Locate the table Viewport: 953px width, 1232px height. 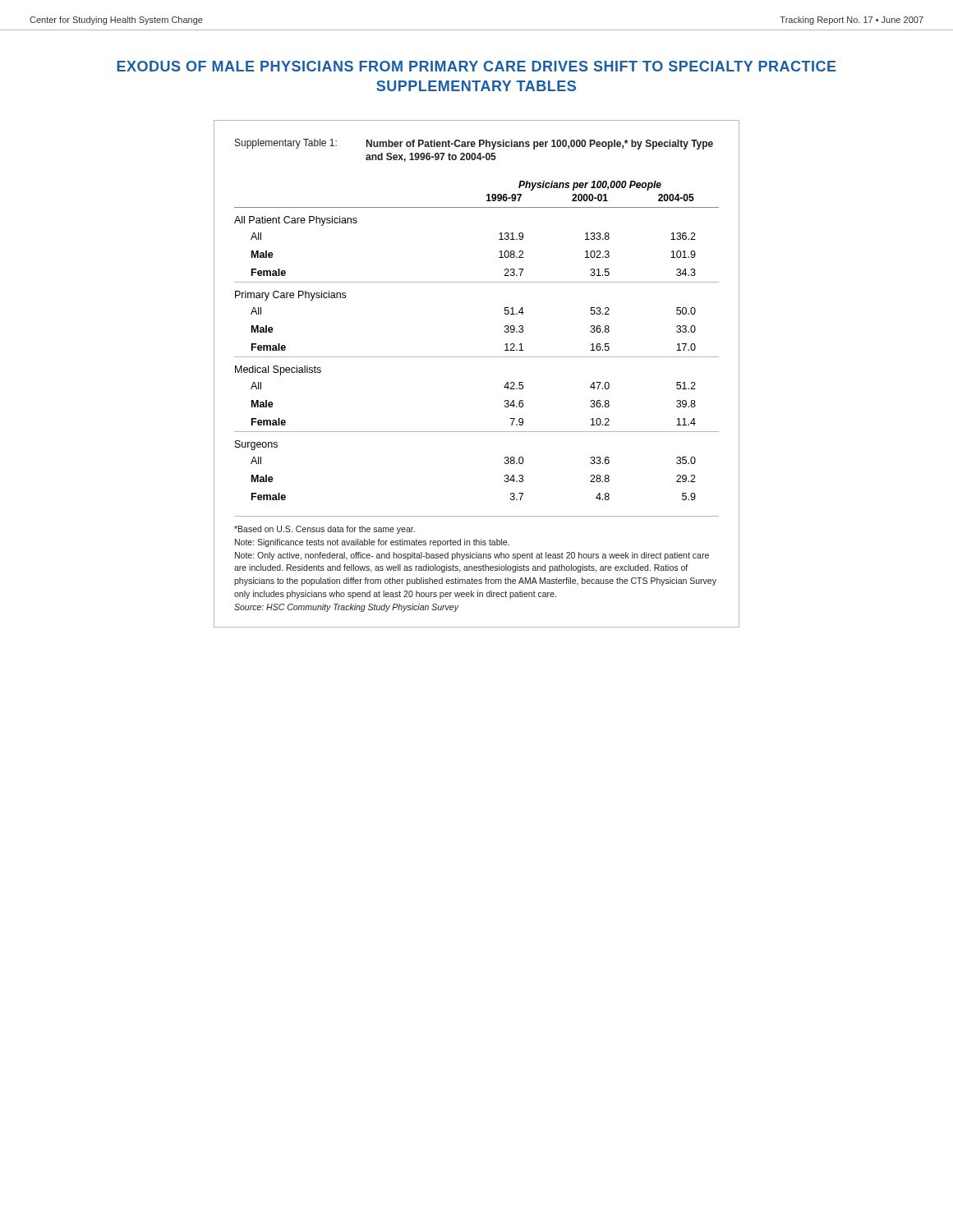[476, 374]
